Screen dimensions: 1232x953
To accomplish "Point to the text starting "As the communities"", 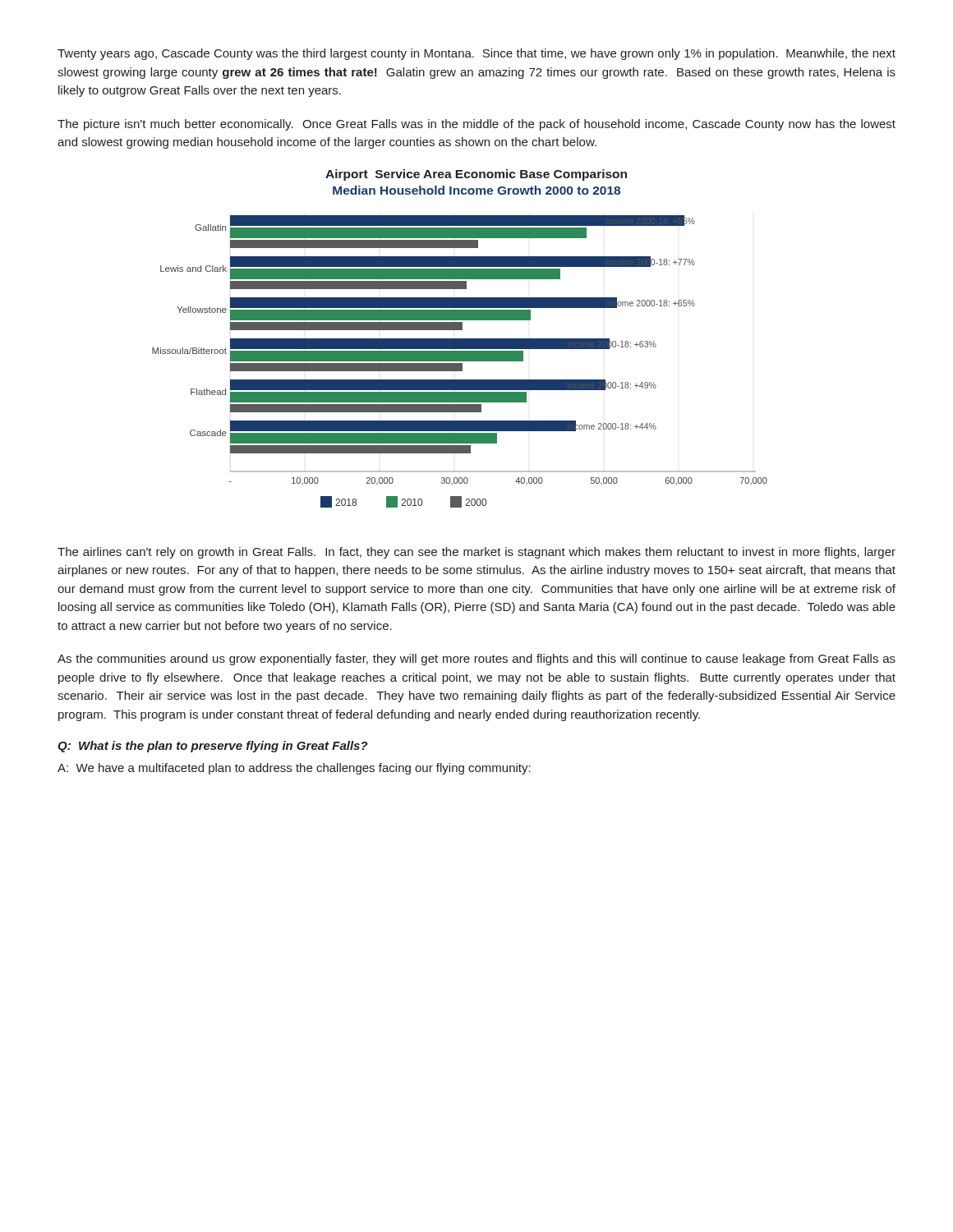I will point(476,686).
